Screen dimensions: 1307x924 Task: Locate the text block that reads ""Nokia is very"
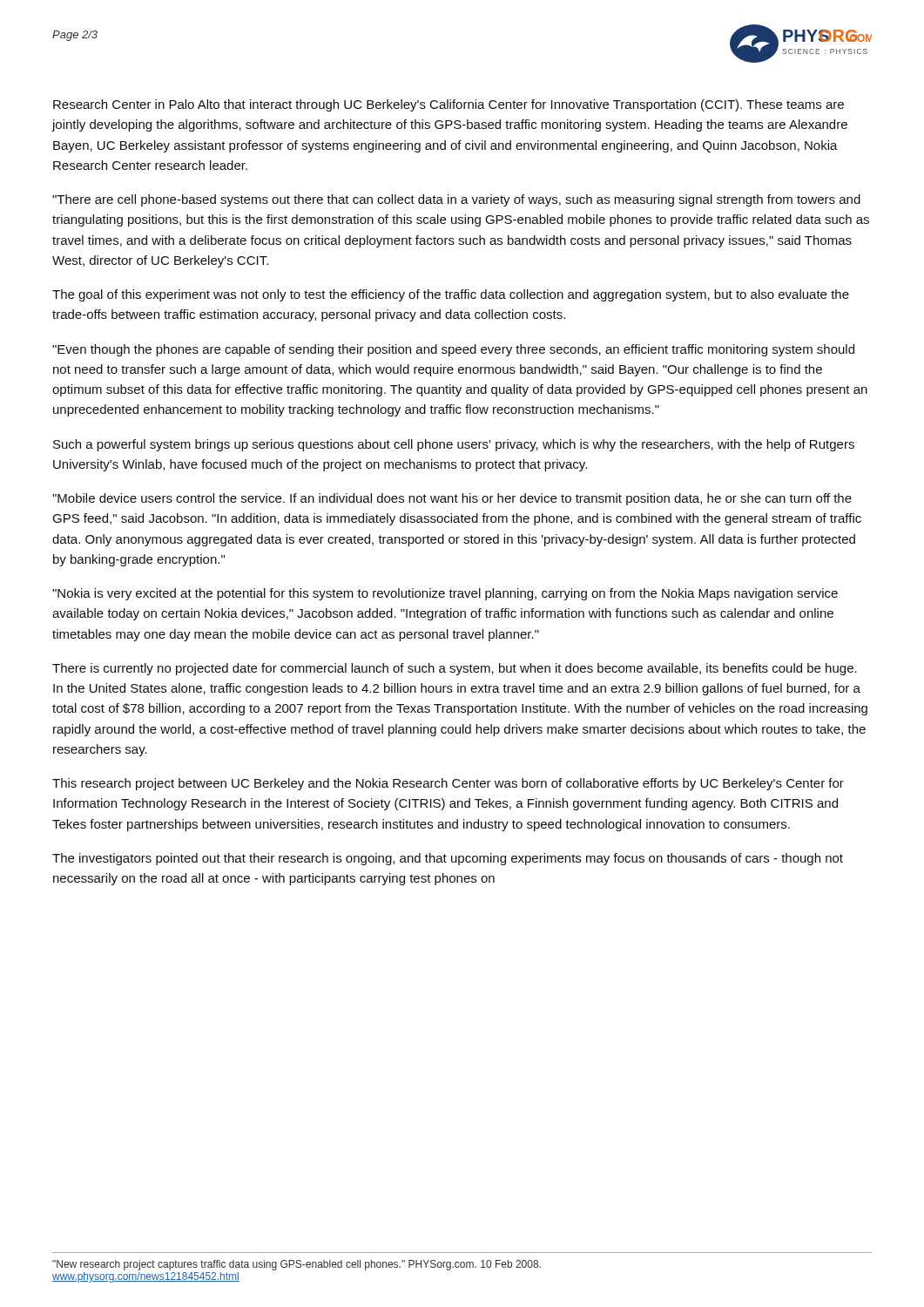445,613
